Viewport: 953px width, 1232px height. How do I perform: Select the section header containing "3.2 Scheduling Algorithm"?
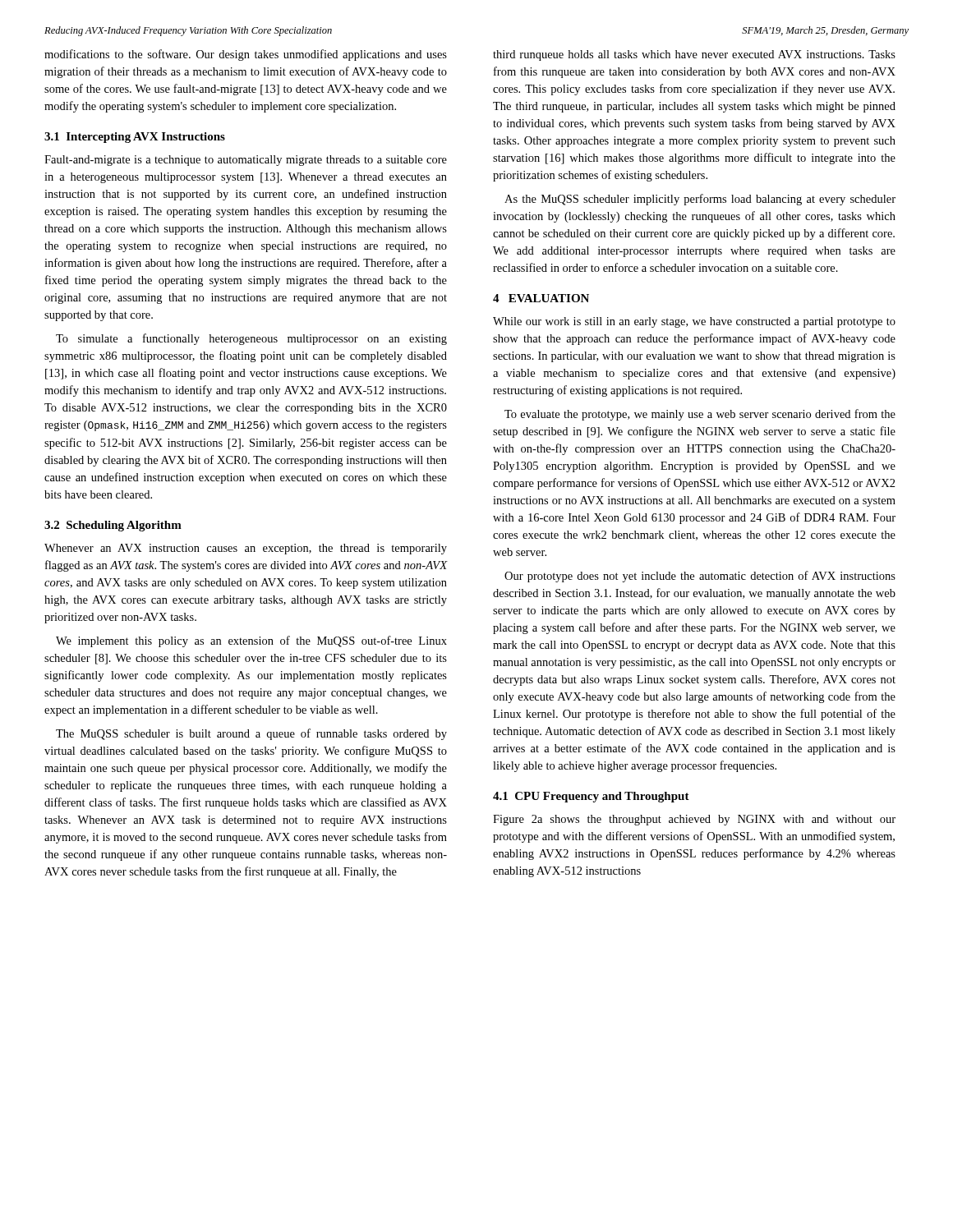[x=113, y=525]
